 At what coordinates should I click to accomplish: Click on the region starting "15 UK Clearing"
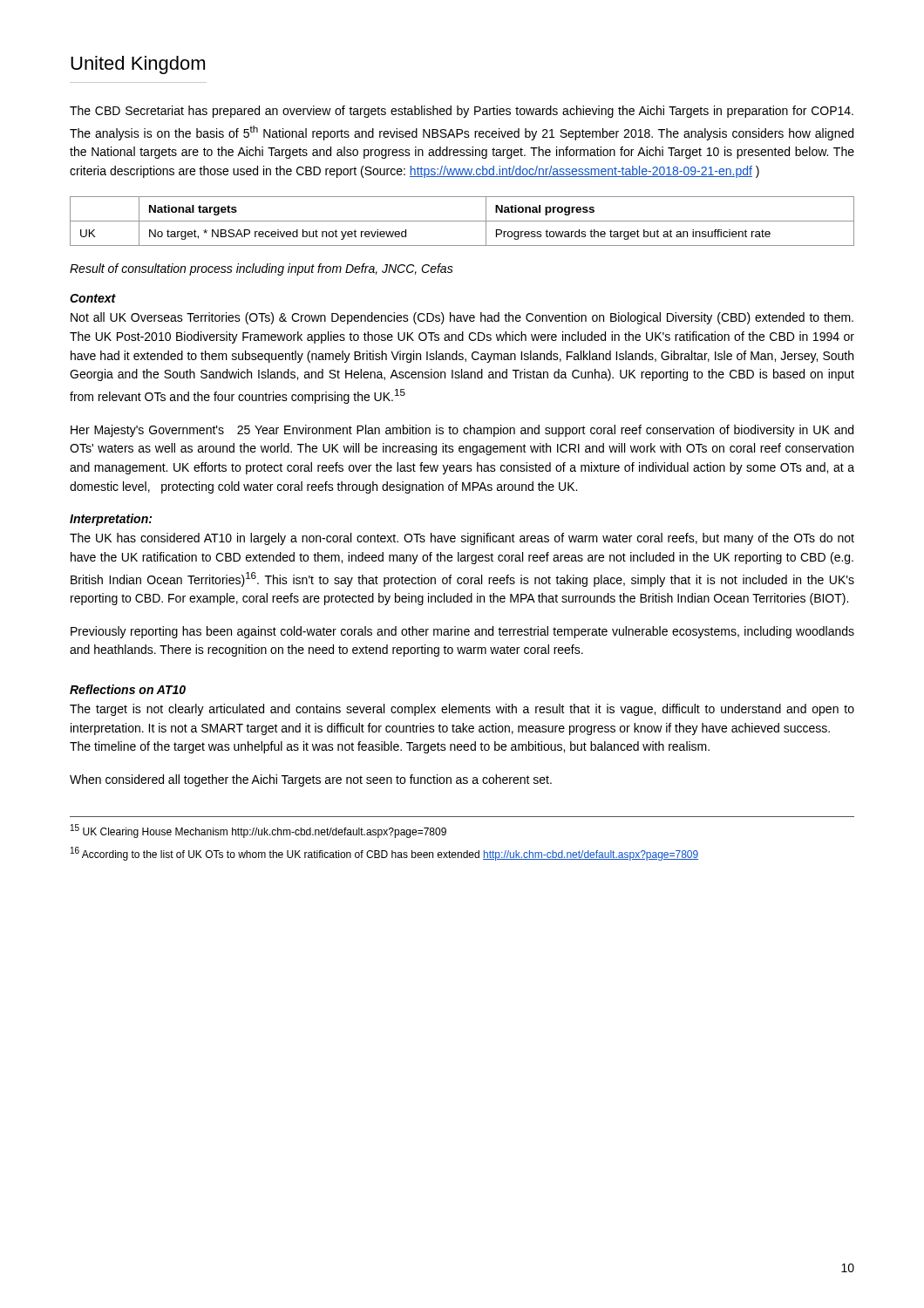(x=258, y=830)
